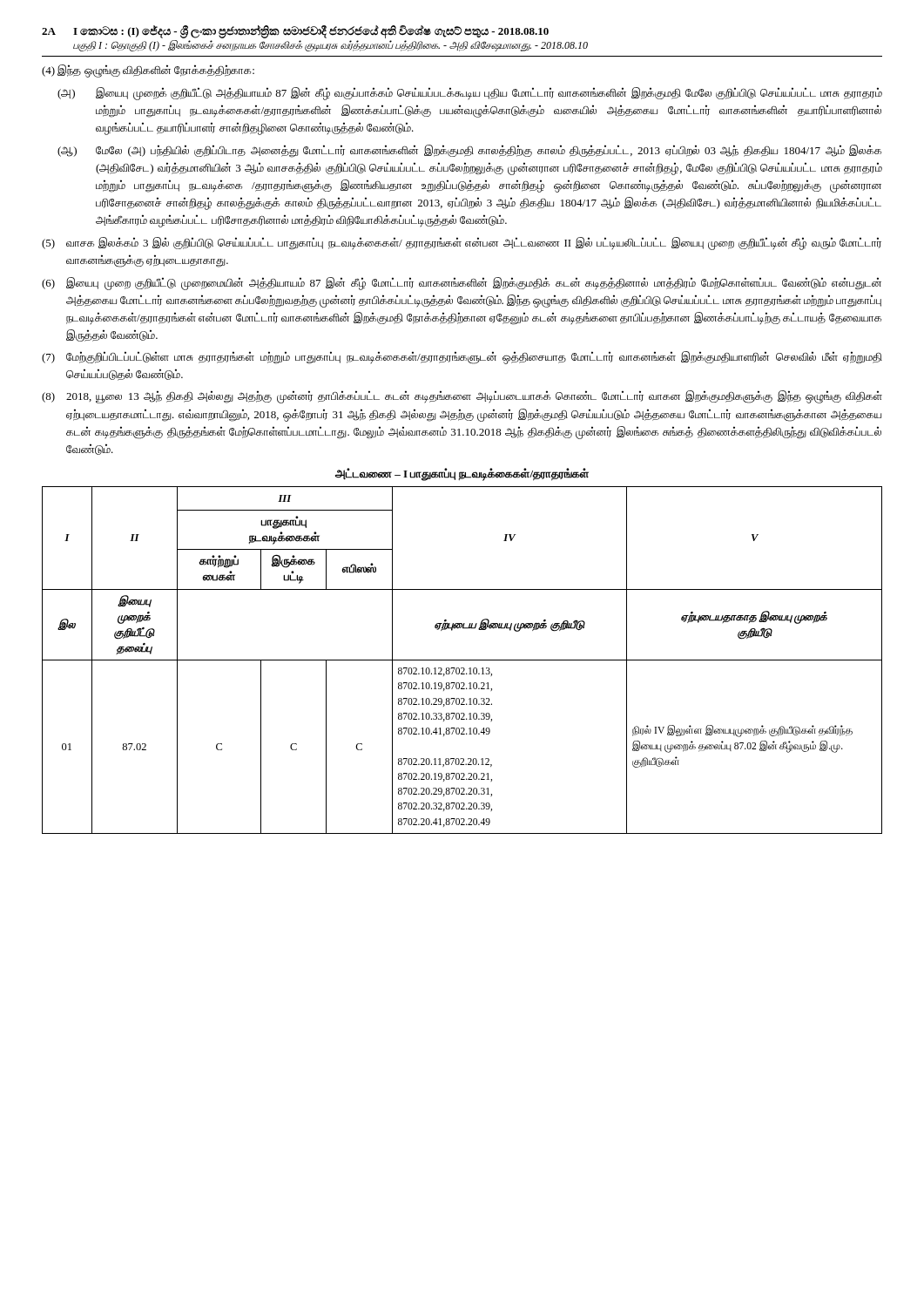
Task: Locate a caption
Action: coord(462,474)
